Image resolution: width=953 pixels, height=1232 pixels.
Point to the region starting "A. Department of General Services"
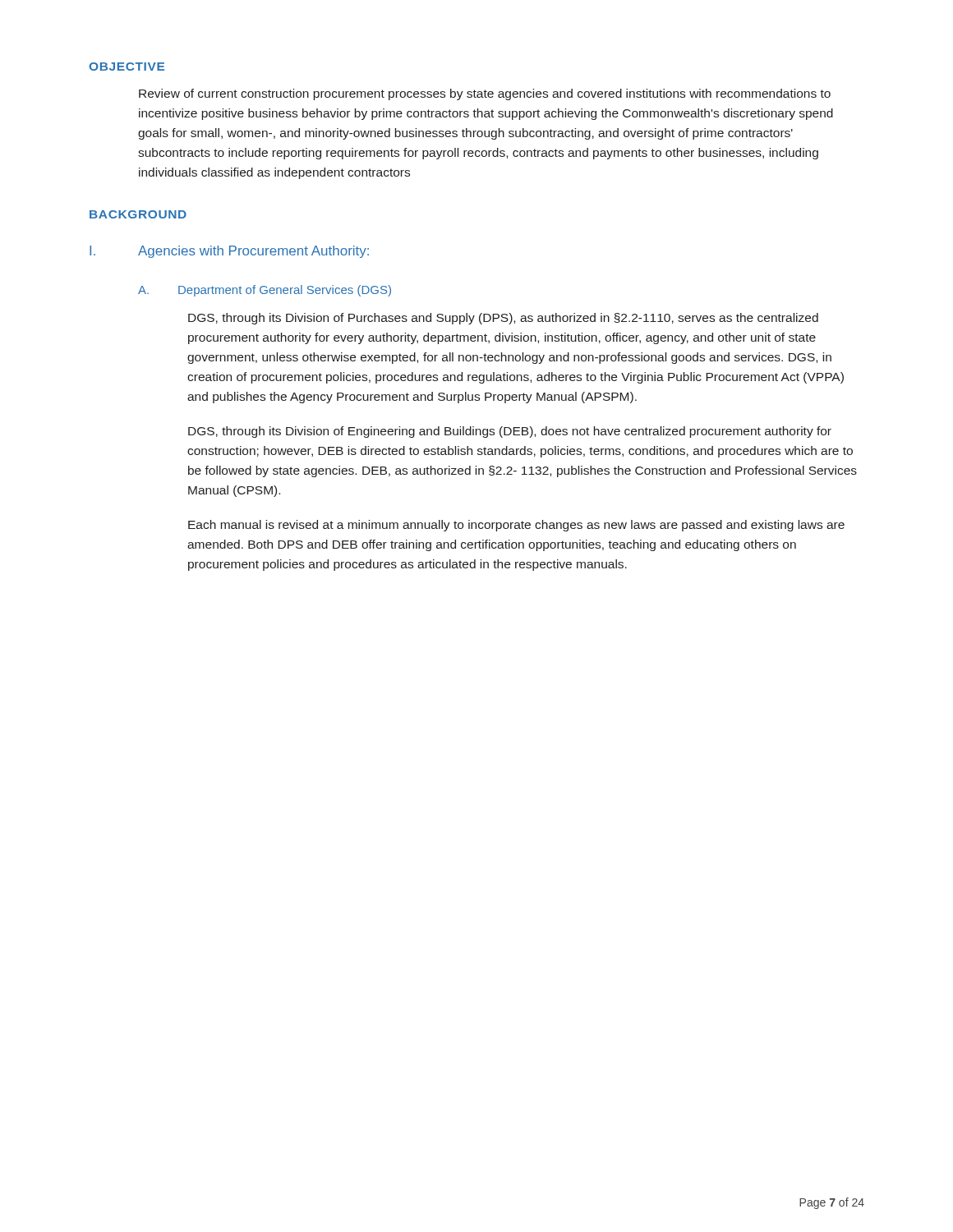coord(265,290)
